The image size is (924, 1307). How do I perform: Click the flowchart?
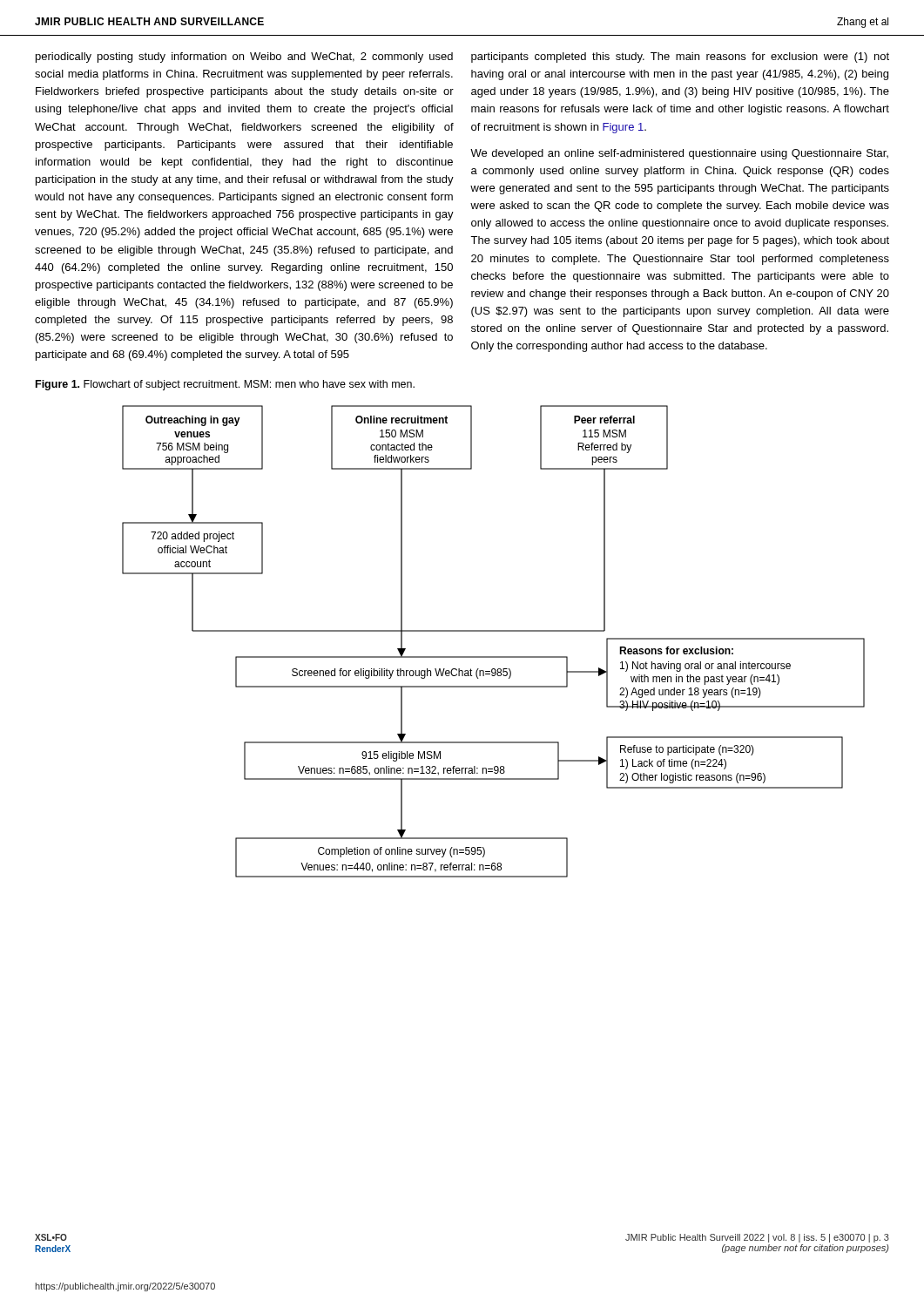click(x=462, y=693)
